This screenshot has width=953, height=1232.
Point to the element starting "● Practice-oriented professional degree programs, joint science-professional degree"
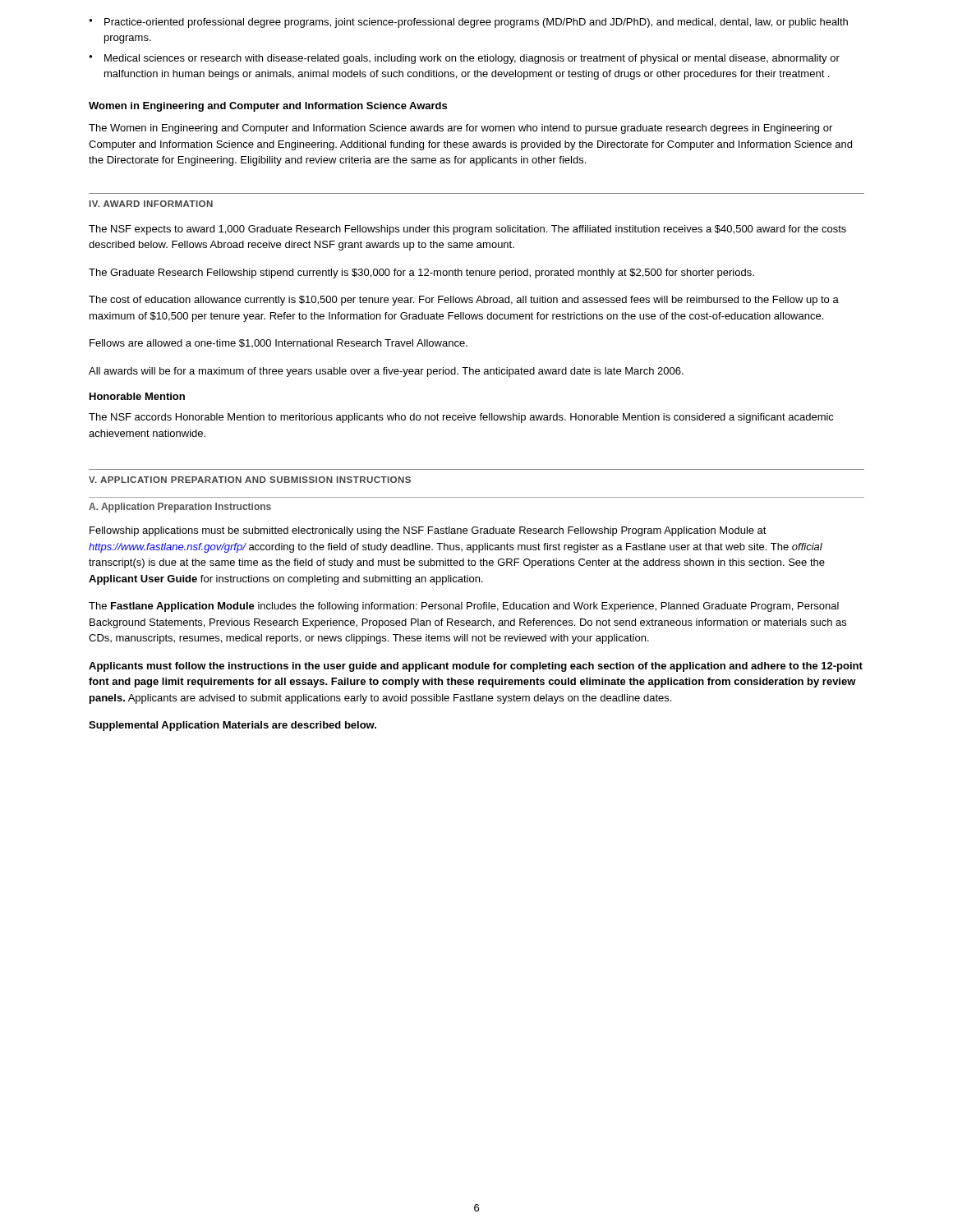coord(476,30)
